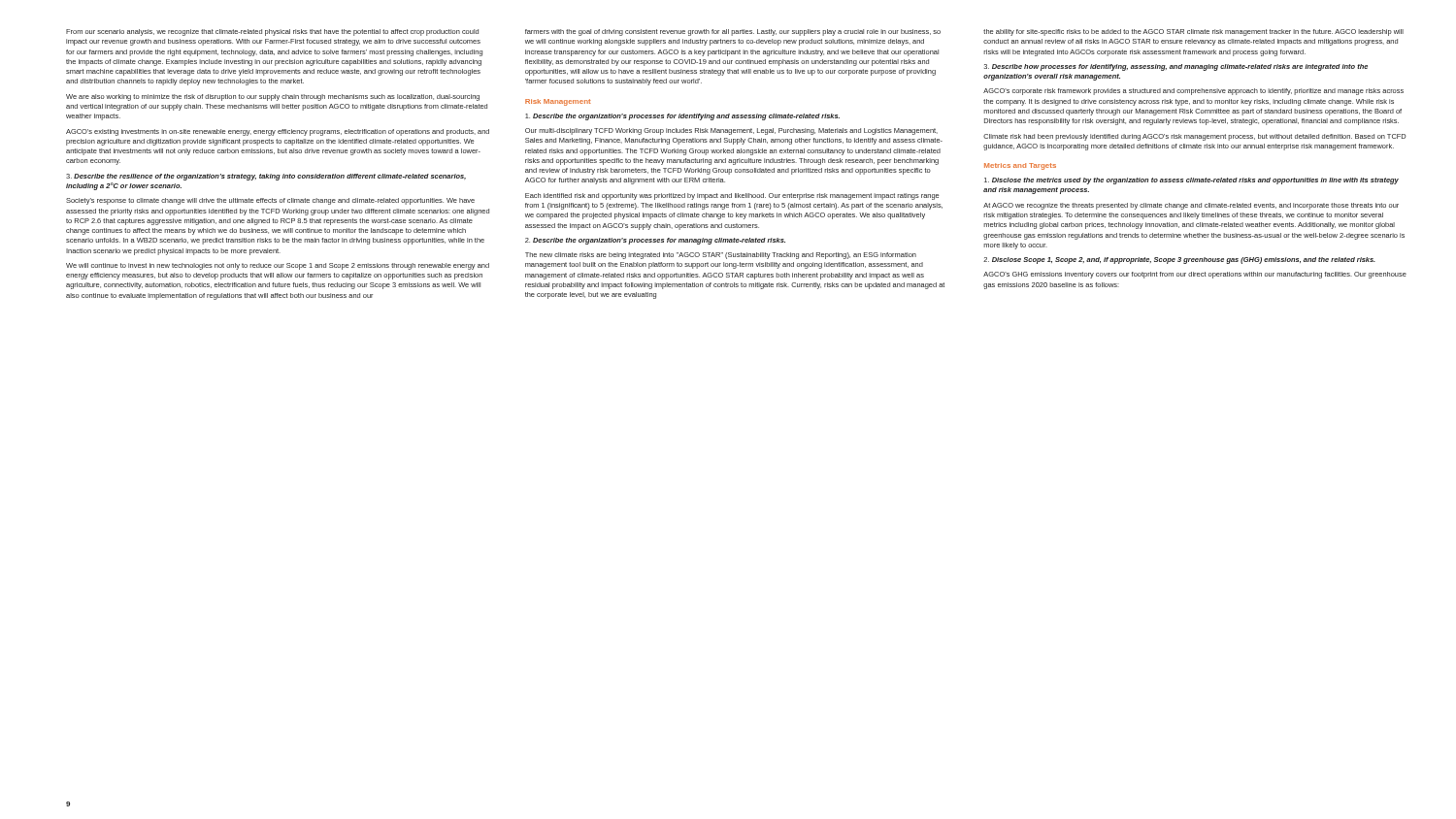
Task: Find the block on this page that starts "Disclose the metrics used by the organization"
Action: (x=1196, y=213)
